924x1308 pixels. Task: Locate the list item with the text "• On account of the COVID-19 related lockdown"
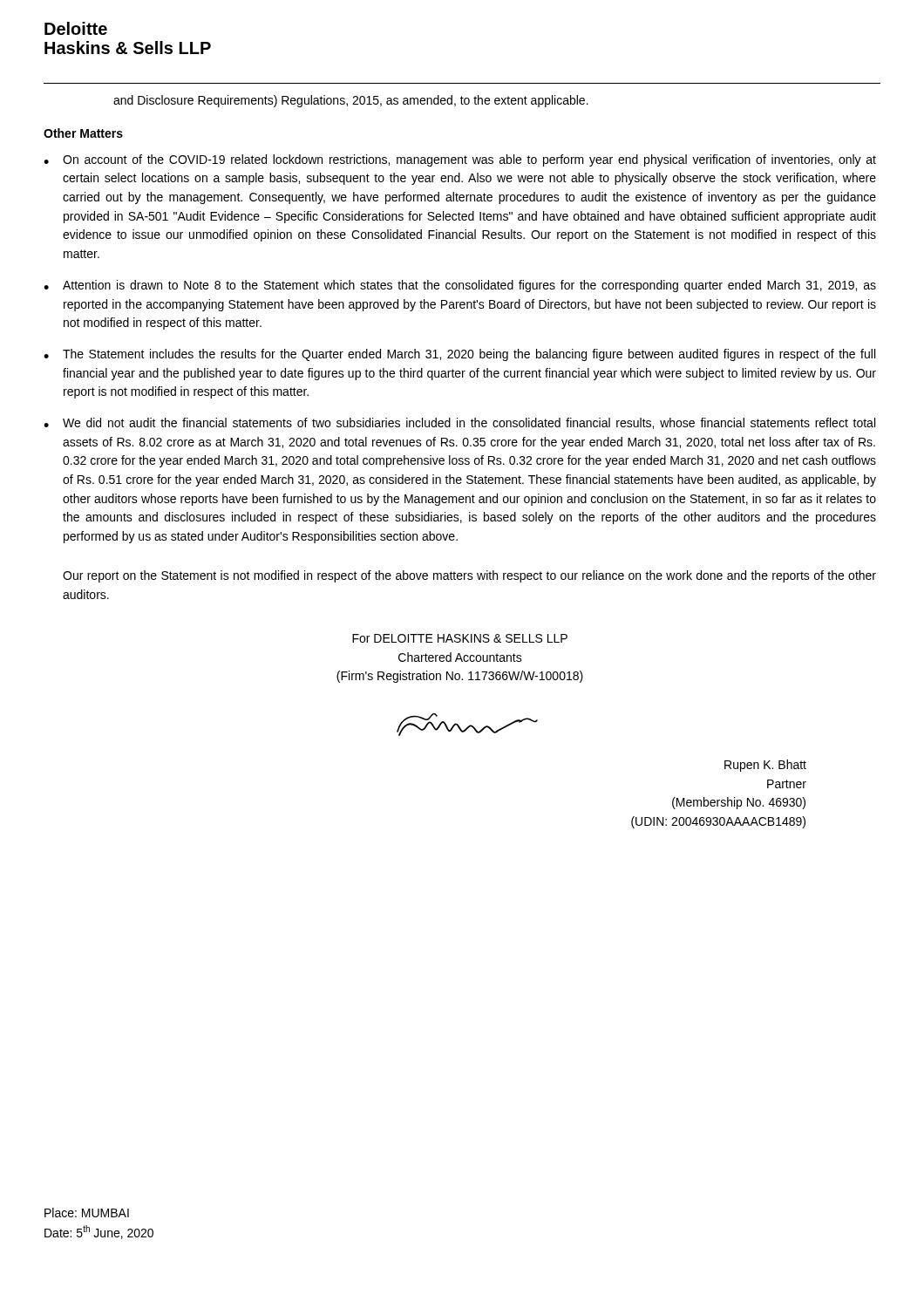(x=460, y=207)
